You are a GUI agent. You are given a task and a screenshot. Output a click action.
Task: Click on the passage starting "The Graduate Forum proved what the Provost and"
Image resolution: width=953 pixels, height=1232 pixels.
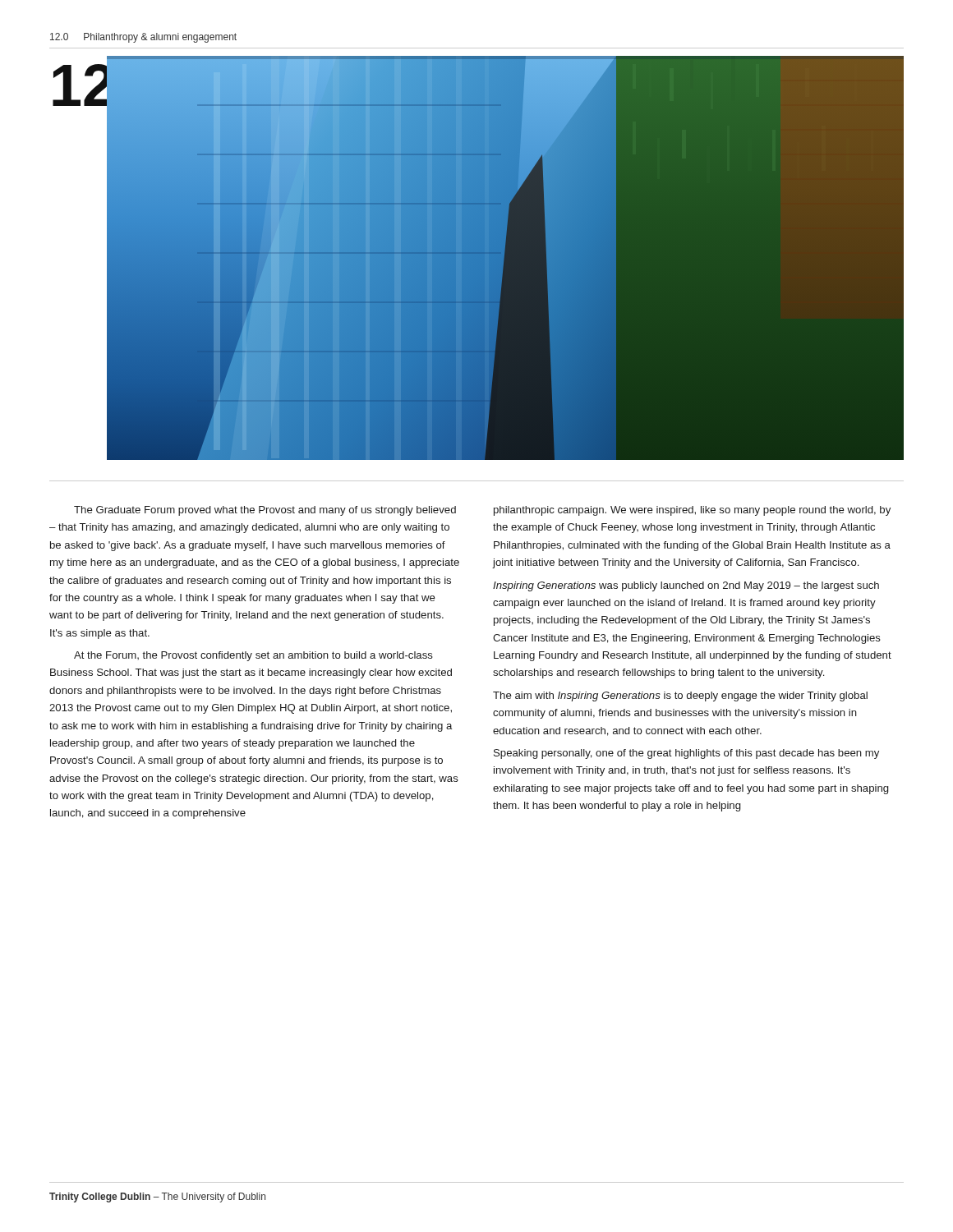[x=255, y=662]
